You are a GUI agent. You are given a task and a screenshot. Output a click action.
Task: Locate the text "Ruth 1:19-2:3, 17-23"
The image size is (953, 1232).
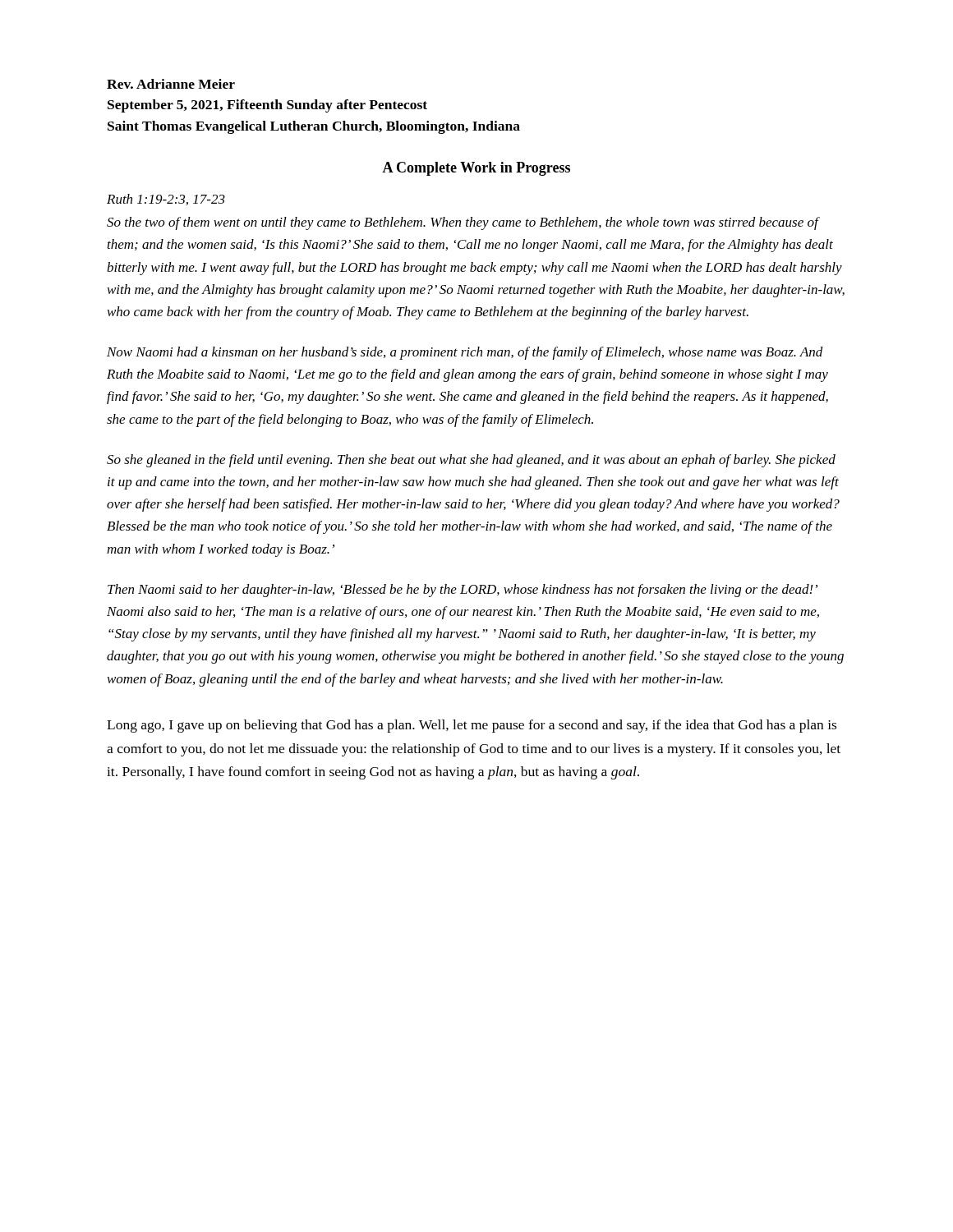[166, 199]
